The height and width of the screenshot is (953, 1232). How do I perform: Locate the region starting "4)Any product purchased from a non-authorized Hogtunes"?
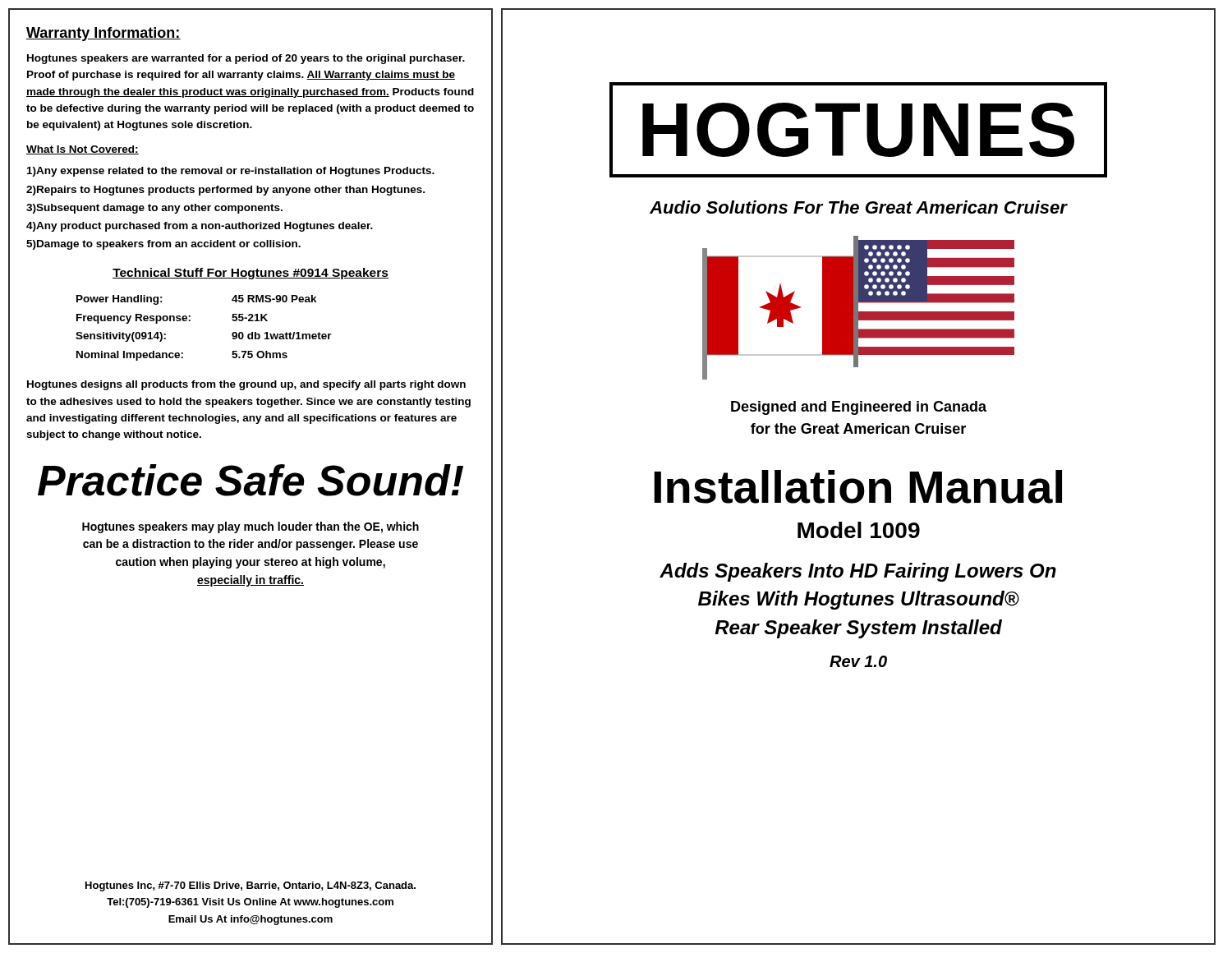(200, 226)
